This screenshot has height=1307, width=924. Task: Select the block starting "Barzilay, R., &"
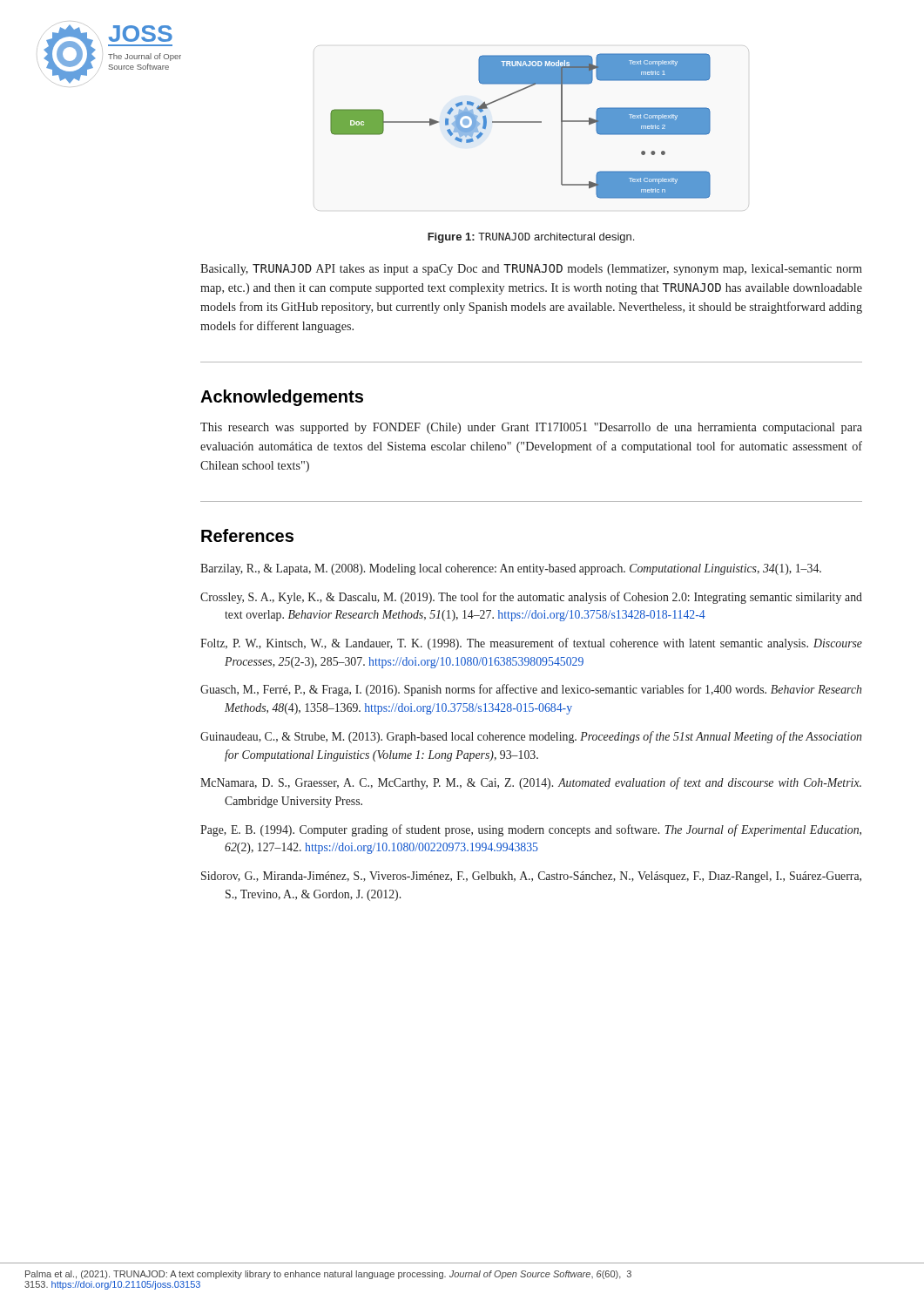[x=511, y=569]
